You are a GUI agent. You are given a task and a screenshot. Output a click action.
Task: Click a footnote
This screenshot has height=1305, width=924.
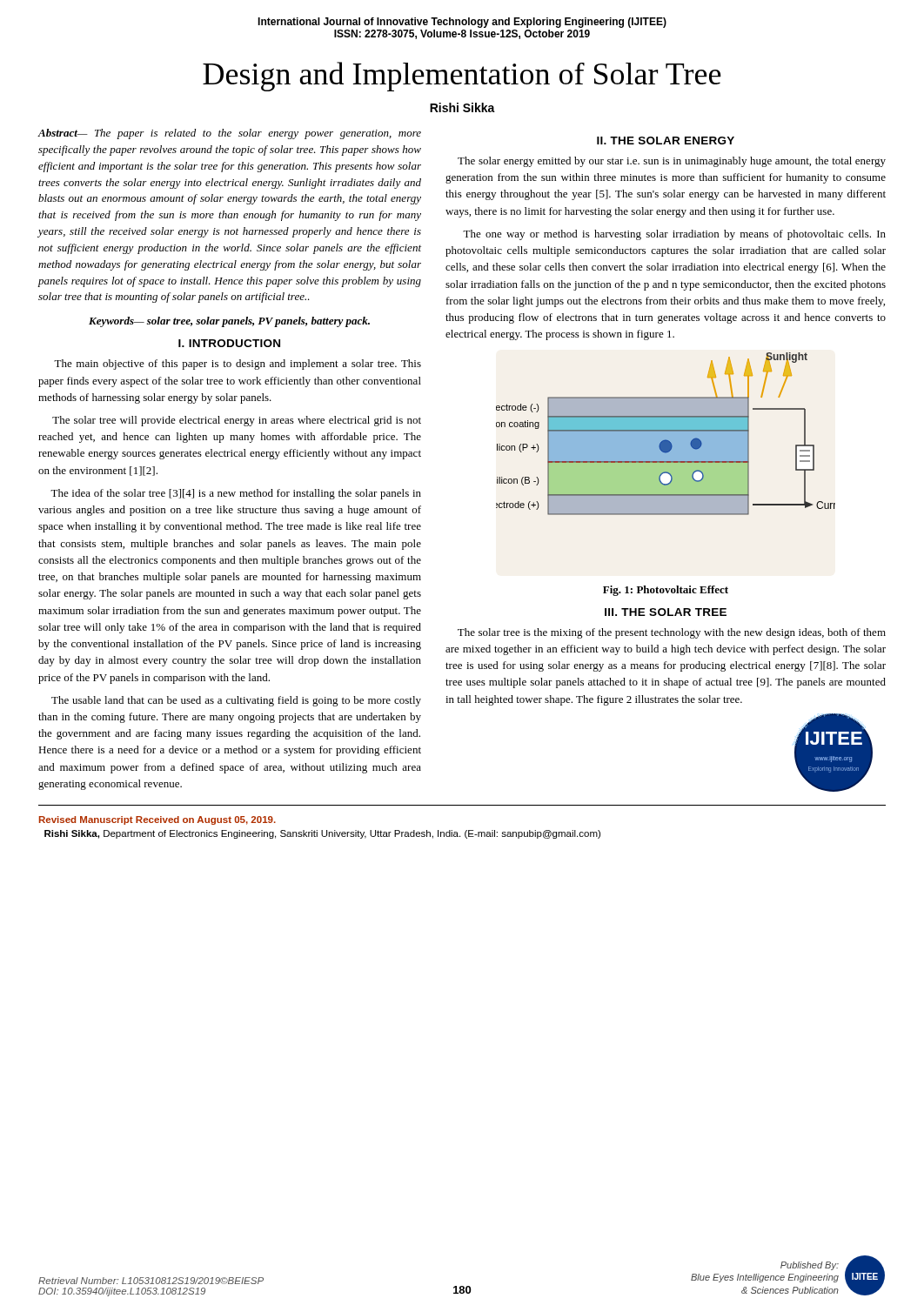[320, 827]
